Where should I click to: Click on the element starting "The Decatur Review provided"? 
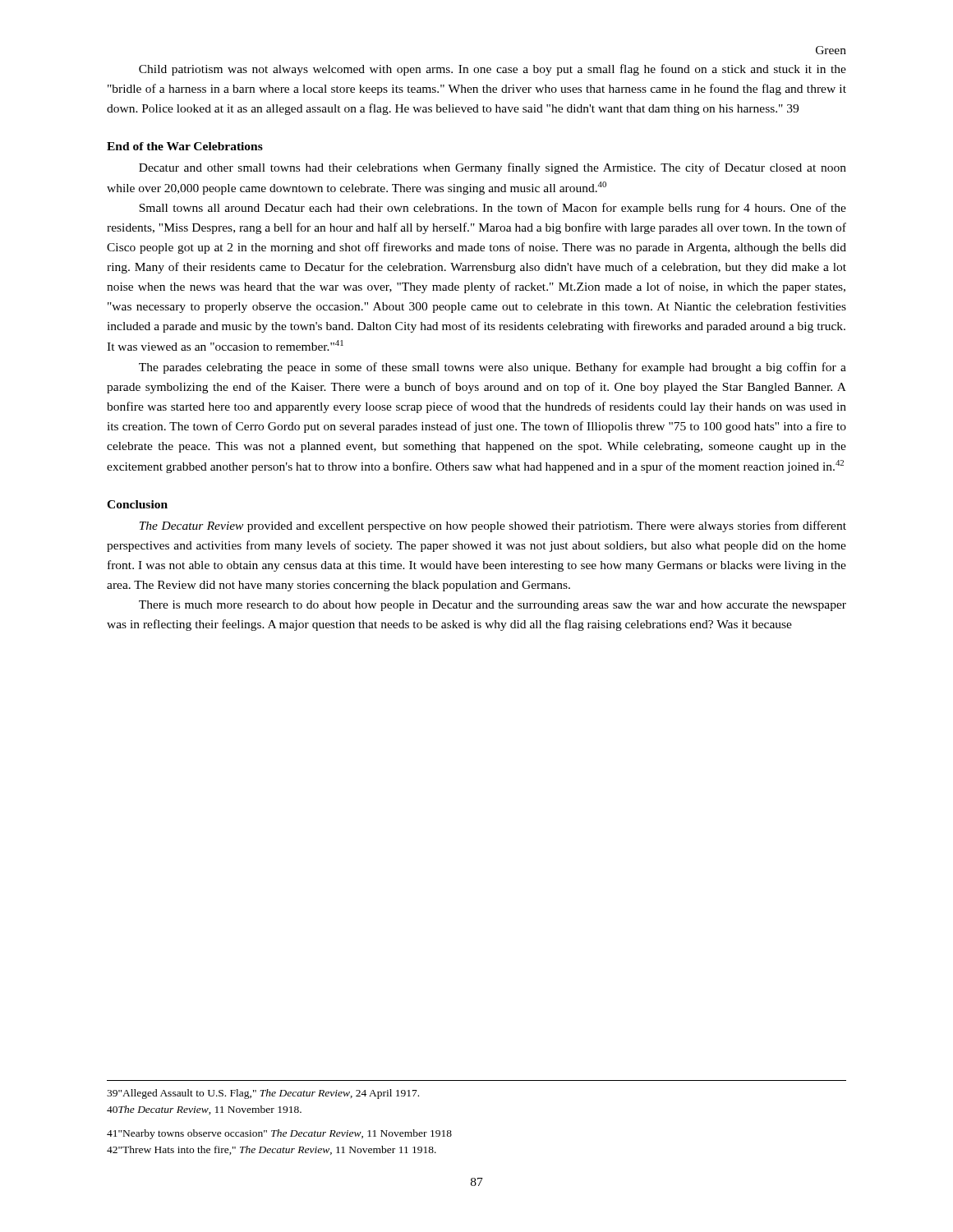(x=476, y=555)
